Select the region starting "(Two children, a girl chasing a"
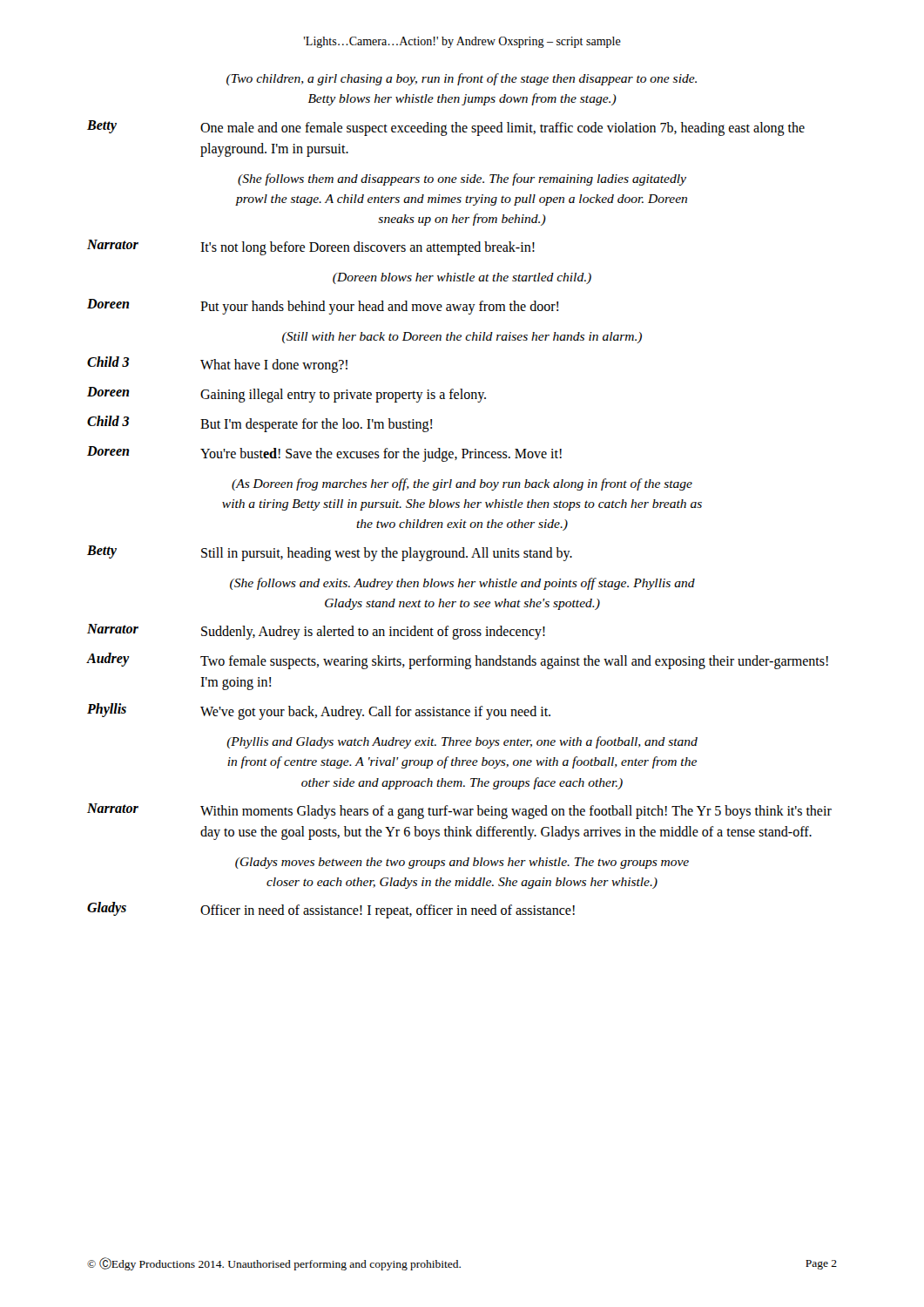 point(462,88)
